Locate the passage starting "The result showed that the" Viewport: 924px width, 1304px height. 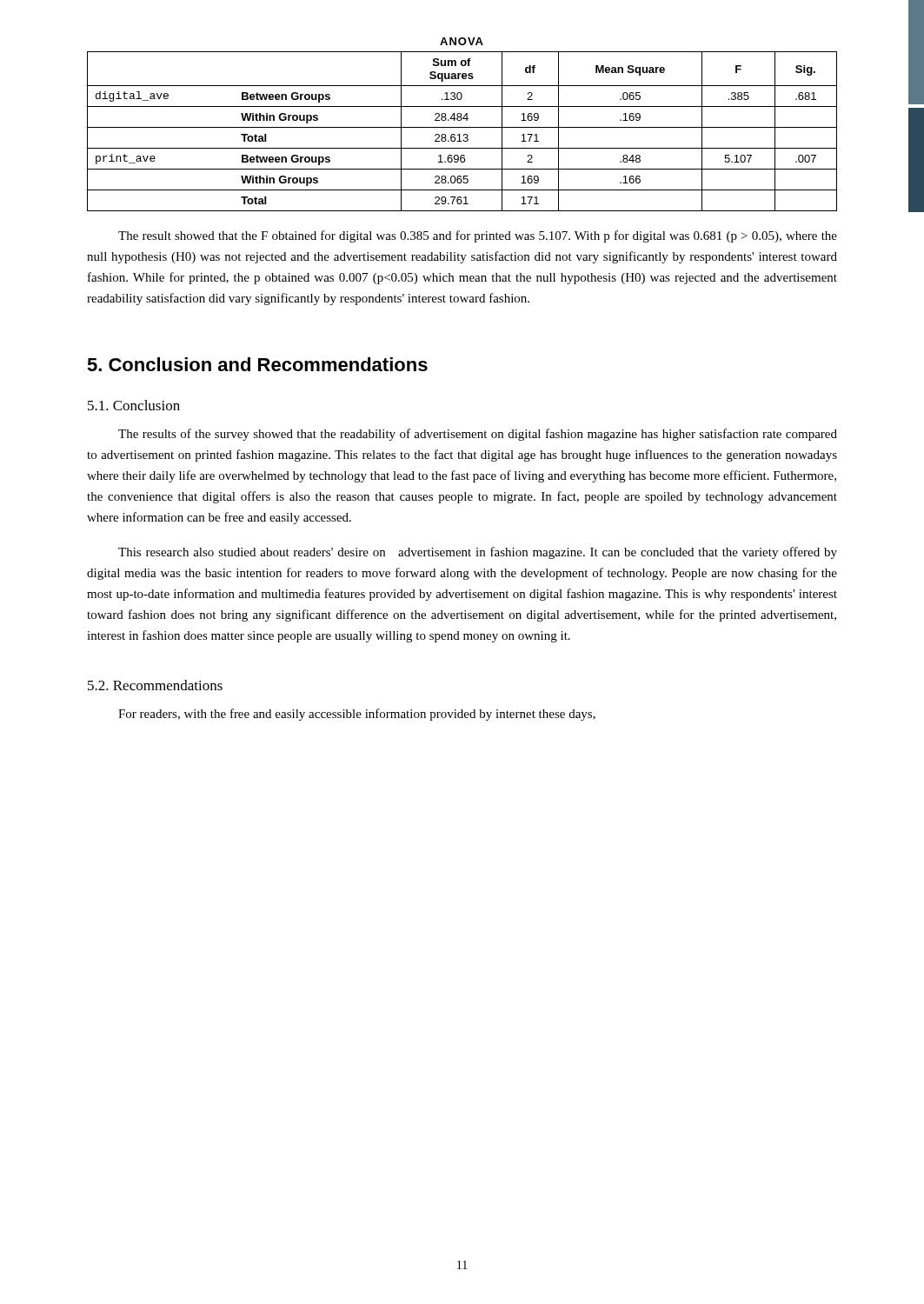(462, 267)
